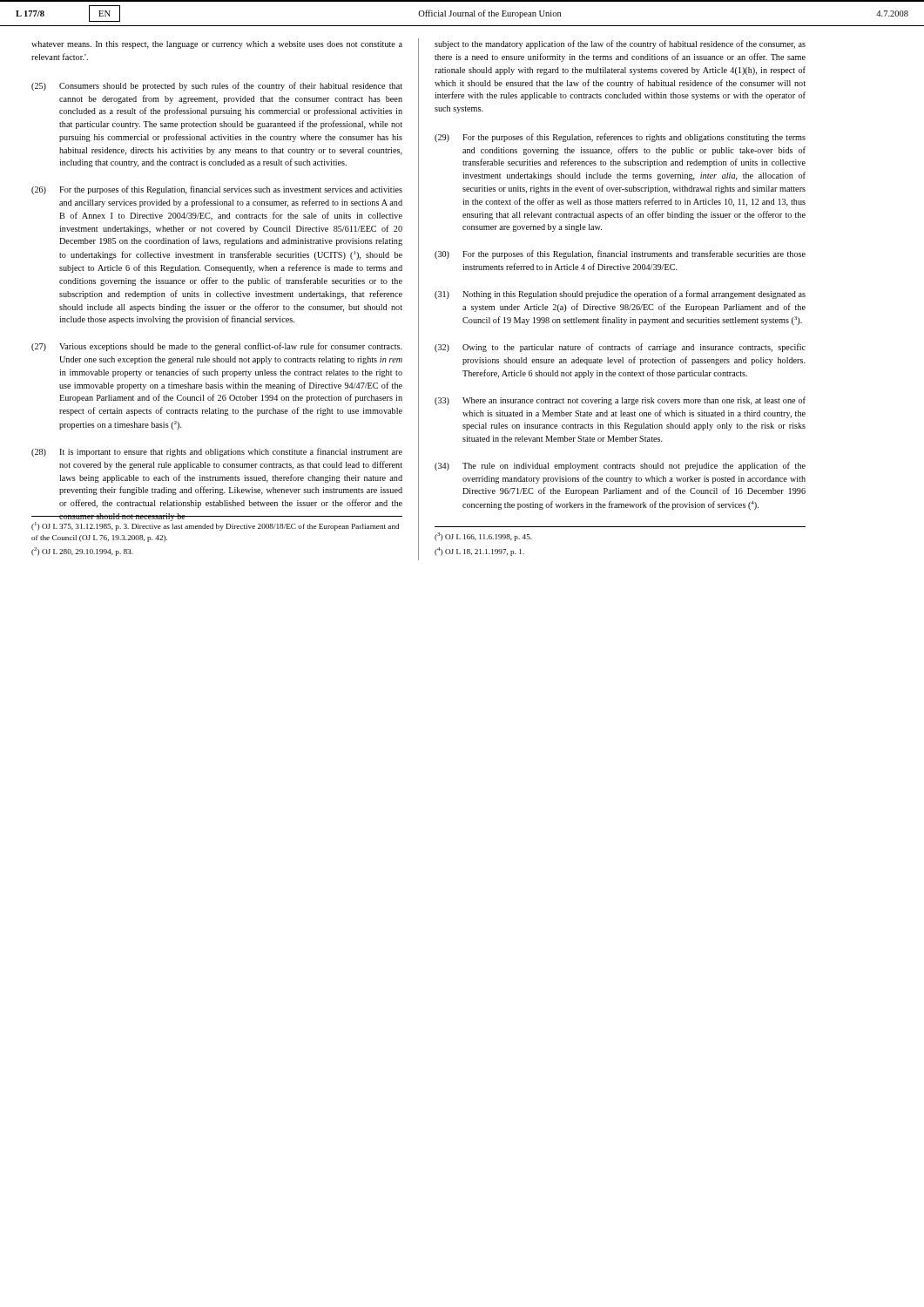
Task: Select the text block starting "(26) For the purposes of"
Action: pyautogui.click(x=217, y=256)
